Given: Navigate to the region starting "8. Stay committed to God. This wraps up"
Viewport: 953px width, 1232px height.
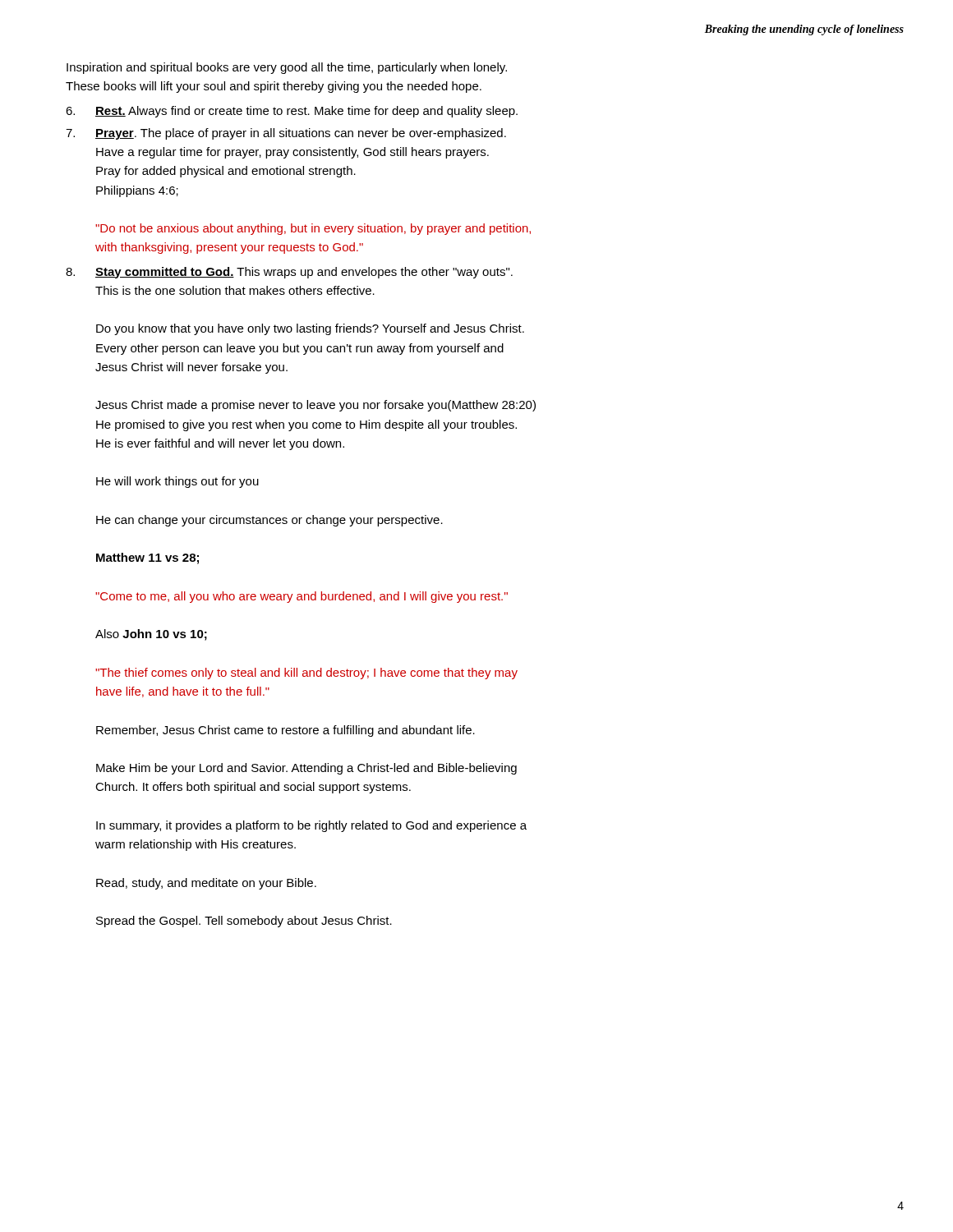Looking at the screenshot, I should (485, 596).
